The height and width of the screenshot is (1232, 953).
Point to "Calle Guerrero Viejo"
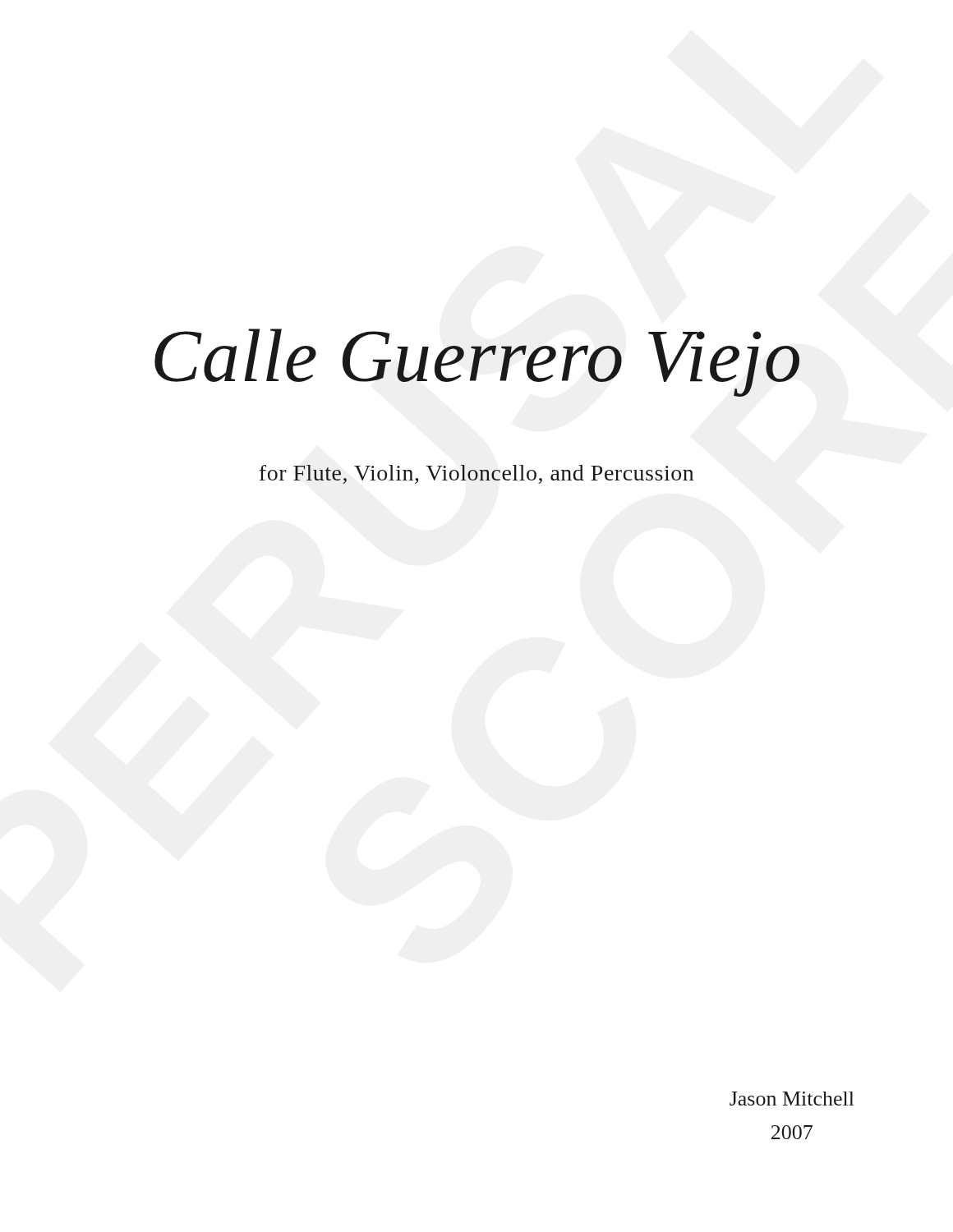(476, 356)
